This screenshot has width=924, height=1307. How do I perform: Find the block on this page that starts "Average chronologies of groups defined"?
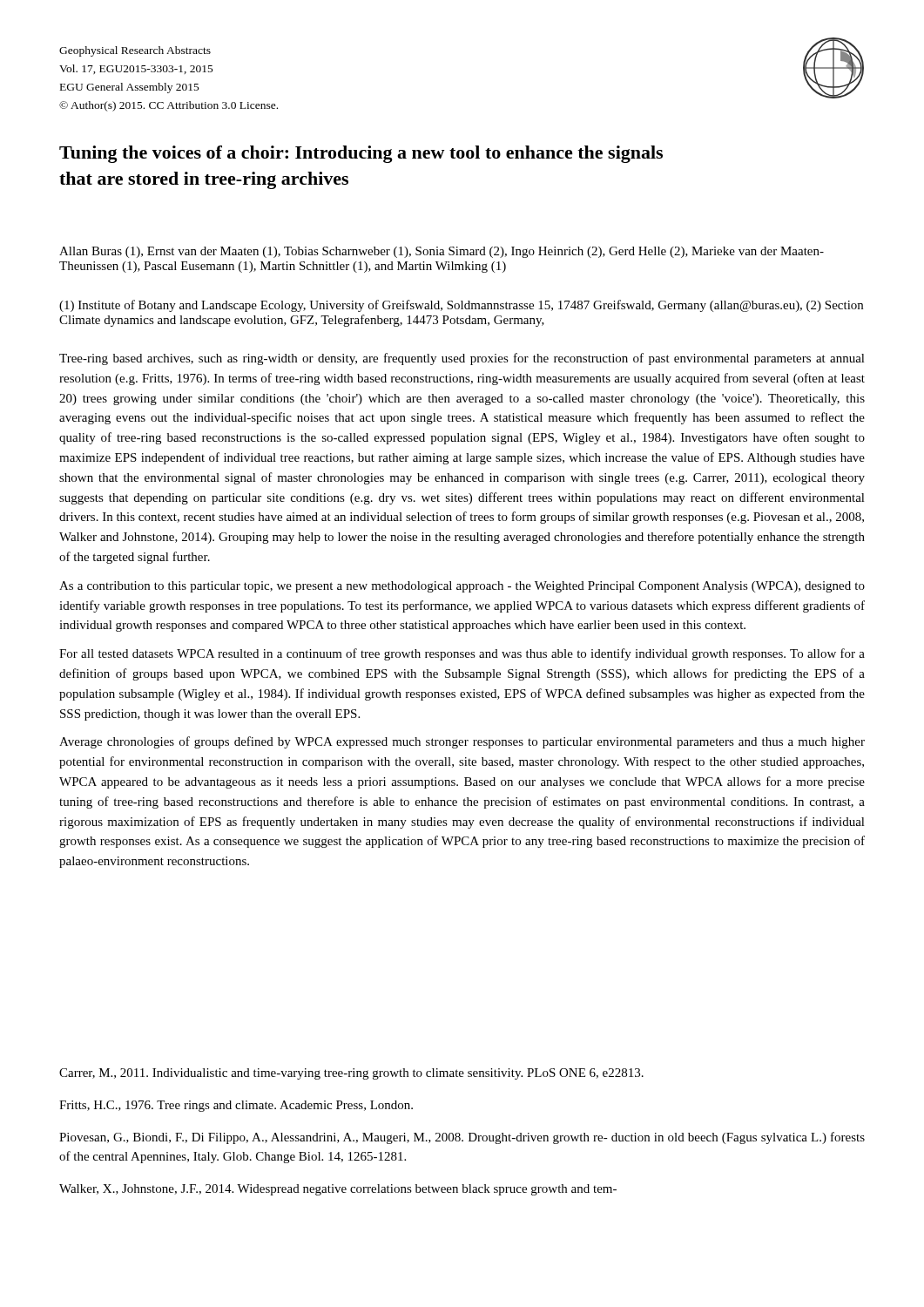[x=462, y=801]
